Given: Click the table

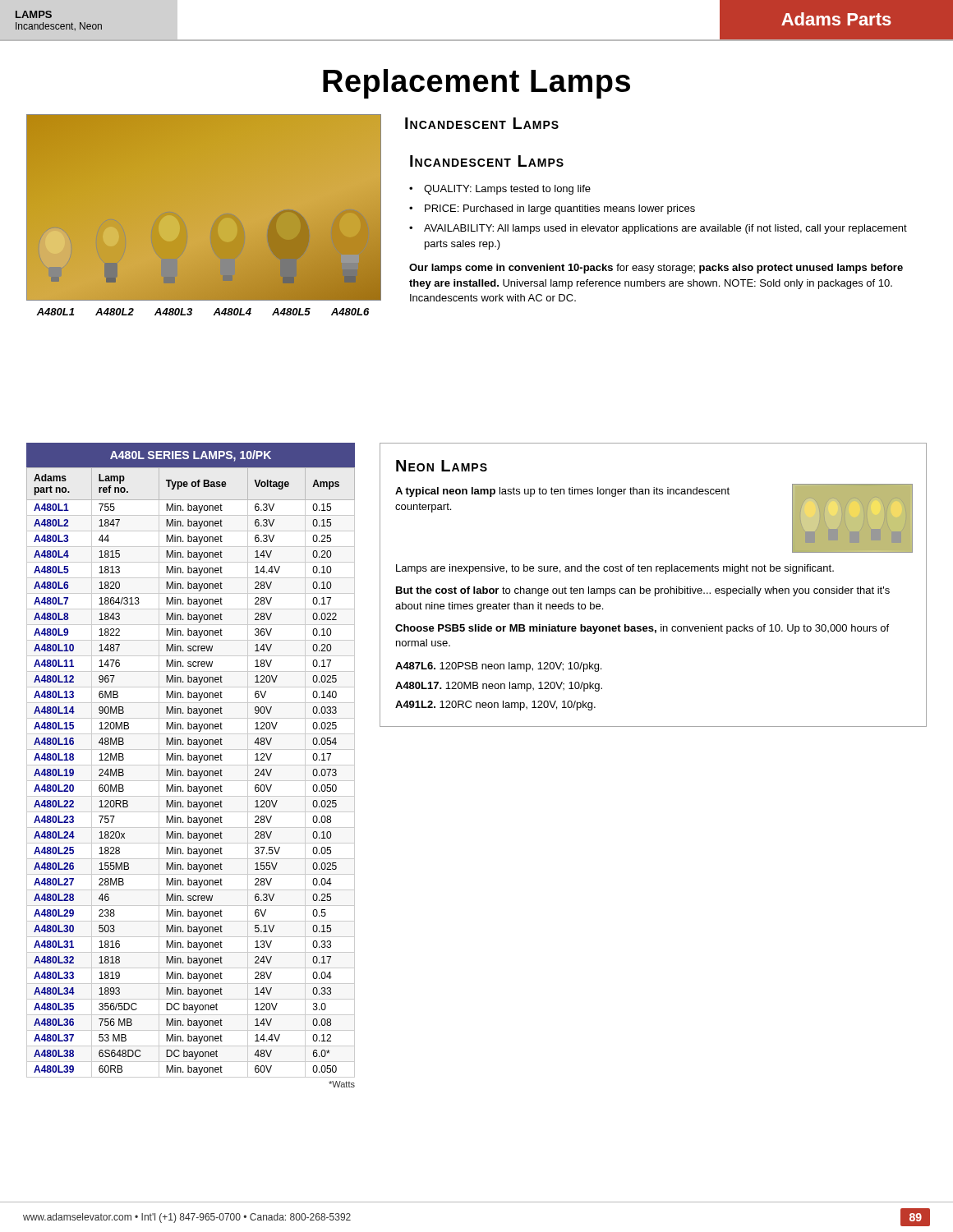Looking at the screenshot, I should (x=191, y=766).
